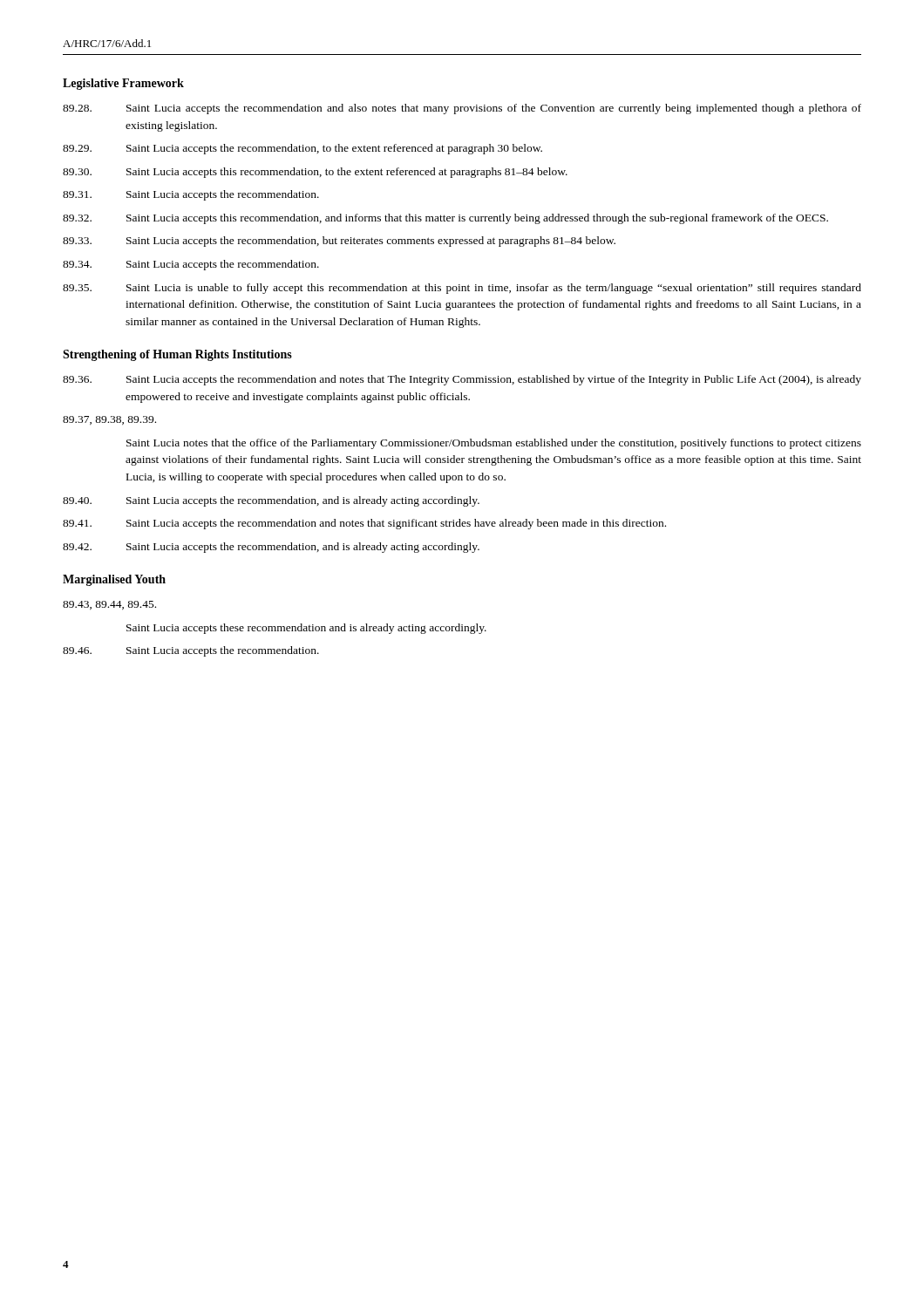Image resolution: width=924 pixels, height=1308 pixels.
Task: Find the text starting "89.30. Saint Lucia accepts"
Action: (462, 171)
